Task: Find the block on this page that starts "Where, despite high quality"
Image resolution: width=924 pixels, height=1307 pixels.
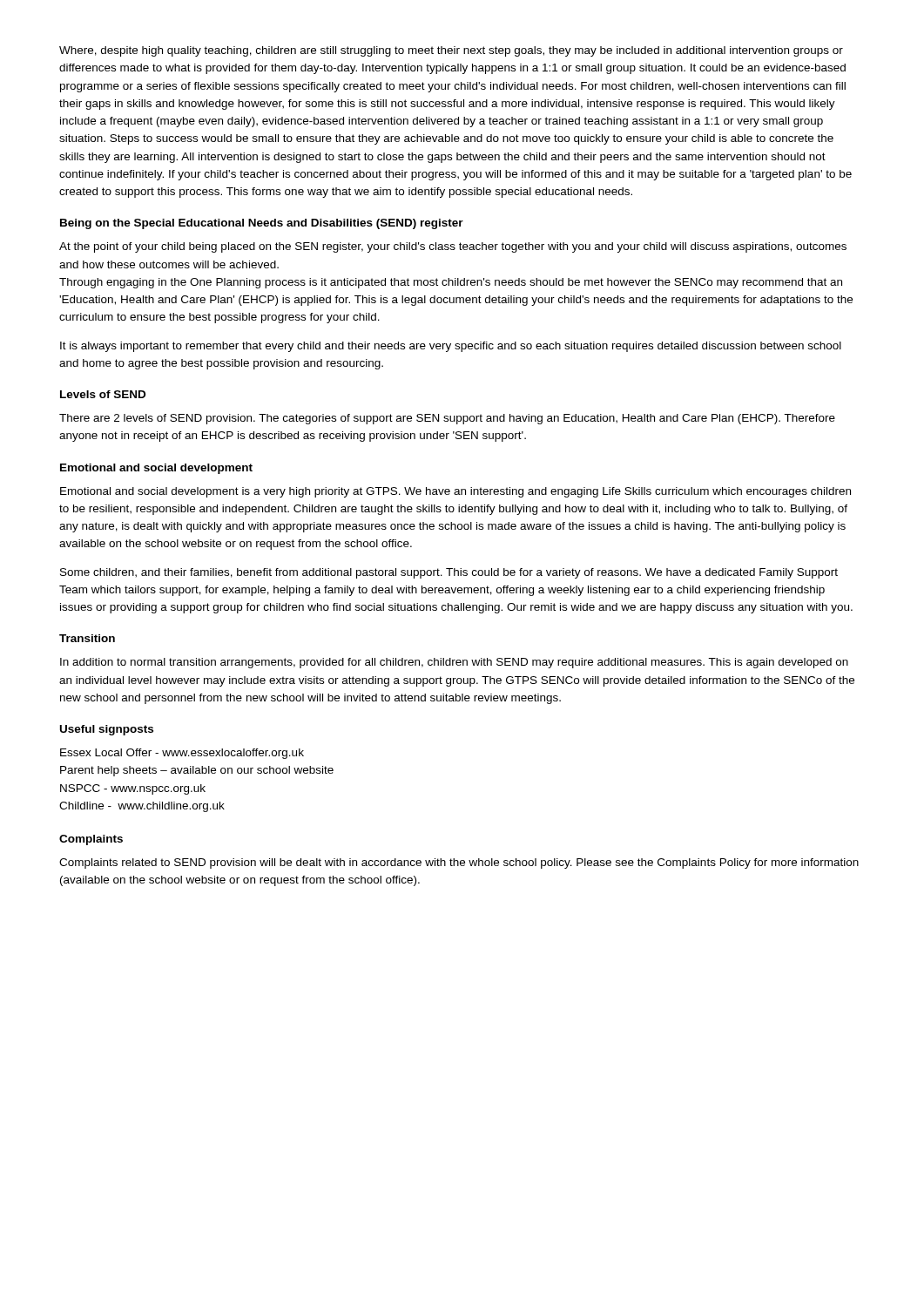Action: [x=456, y=121]
